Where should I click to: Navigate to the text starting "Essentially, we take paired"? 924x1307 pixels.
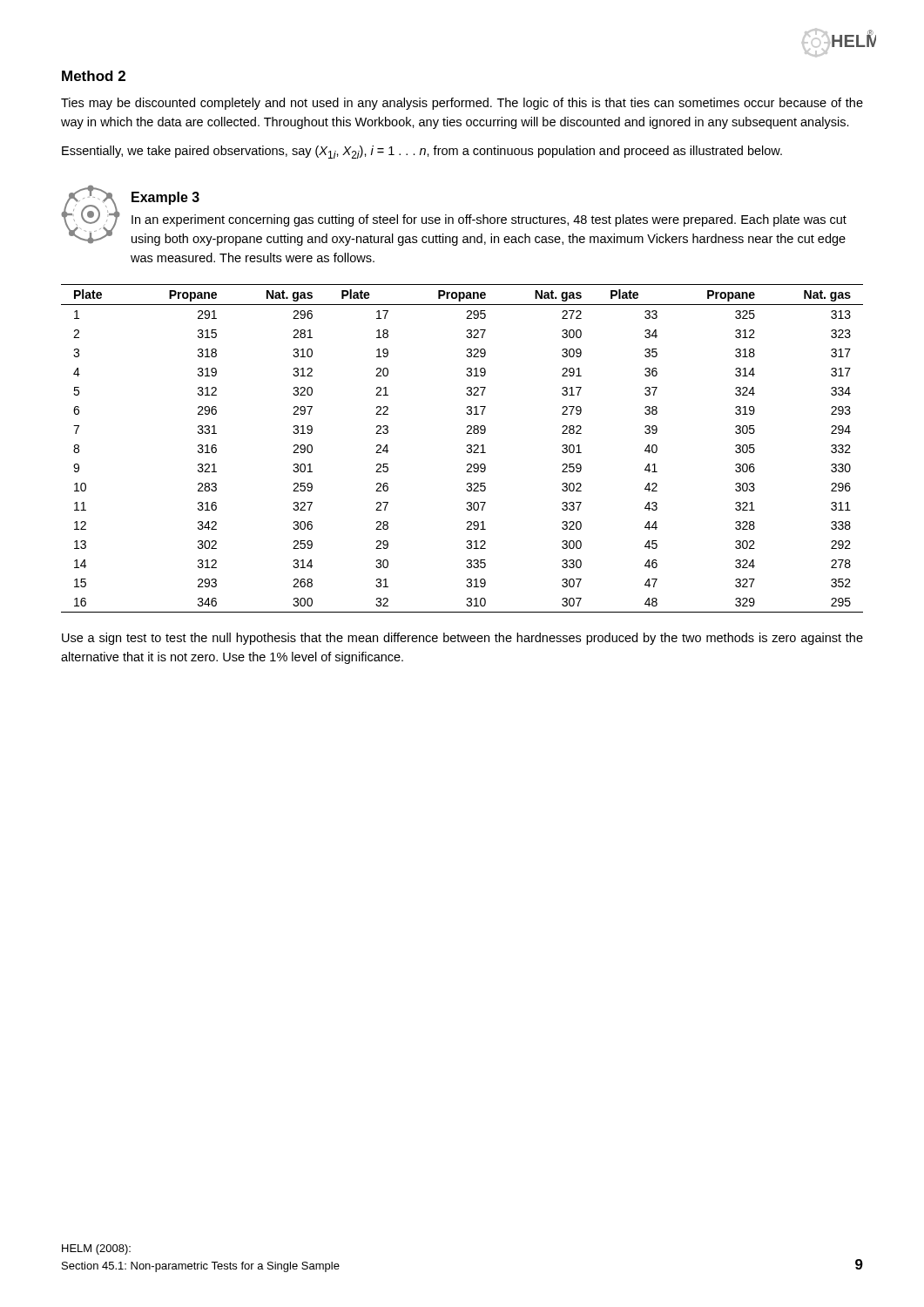point(422,152)
